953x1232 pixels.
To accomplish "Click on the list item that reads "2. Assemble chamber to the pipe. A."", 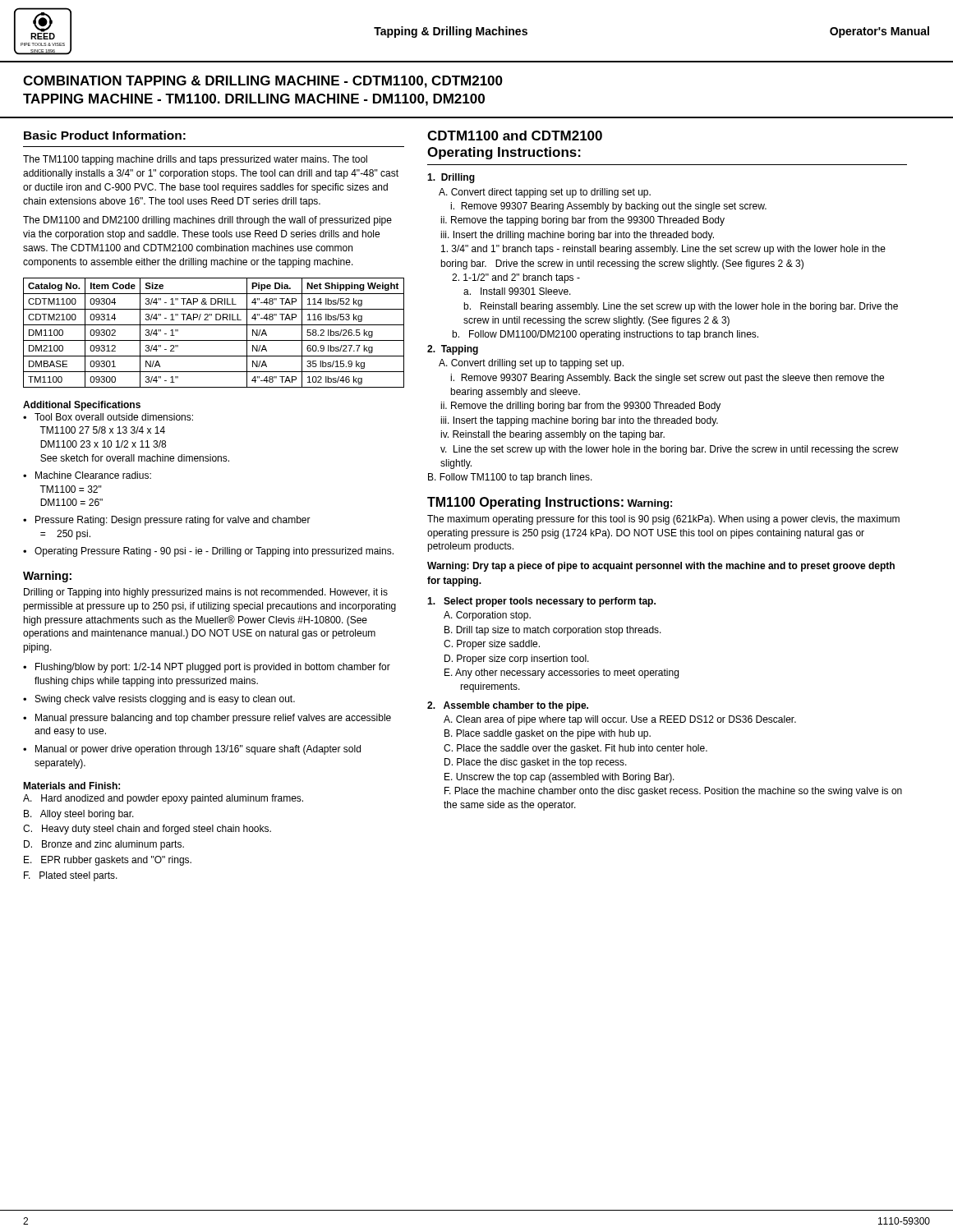I will (667, 756).
